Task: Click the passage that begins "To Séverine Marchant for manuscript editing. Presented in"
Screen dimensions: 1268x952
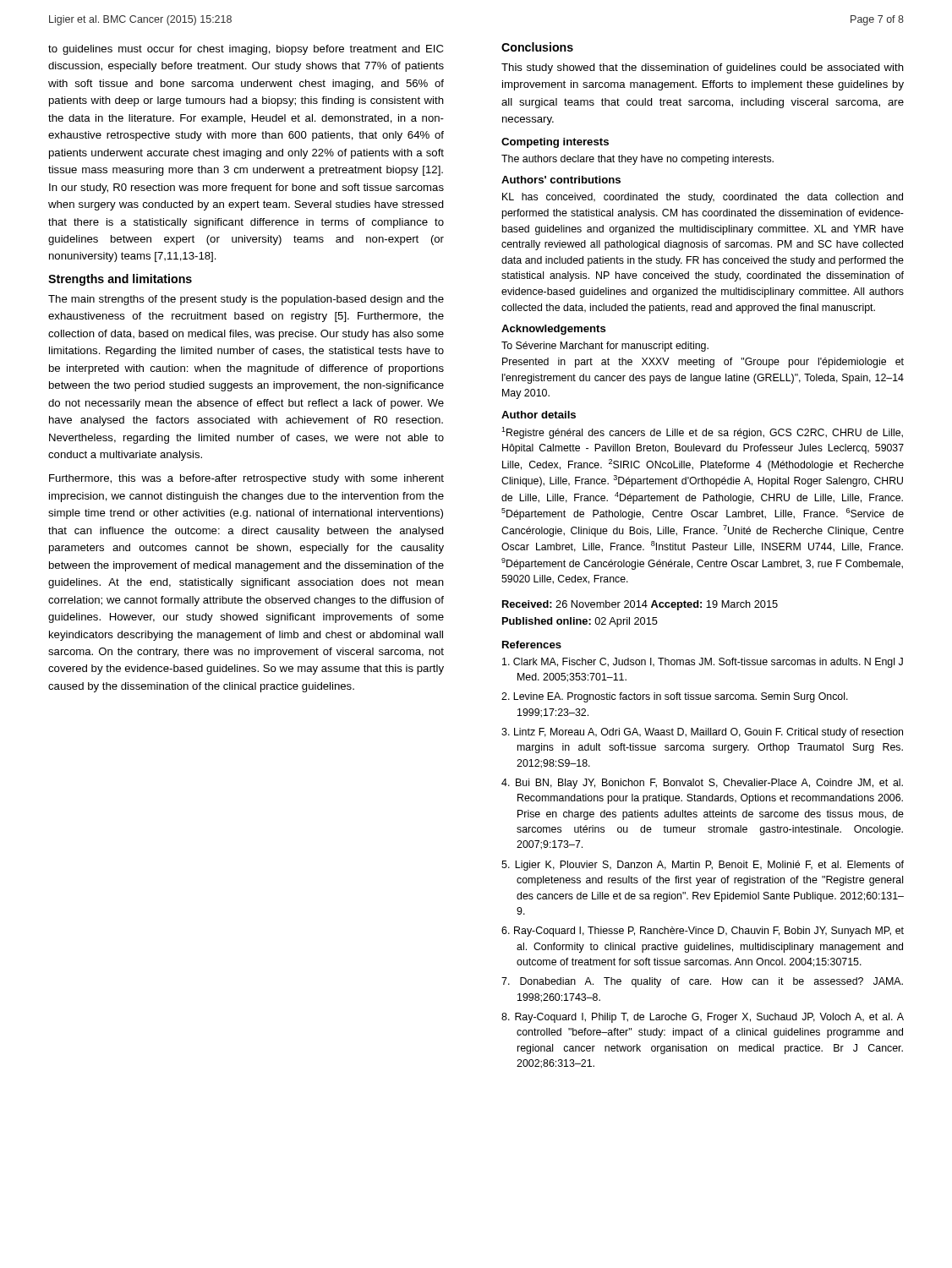Action: pos(703,370)
